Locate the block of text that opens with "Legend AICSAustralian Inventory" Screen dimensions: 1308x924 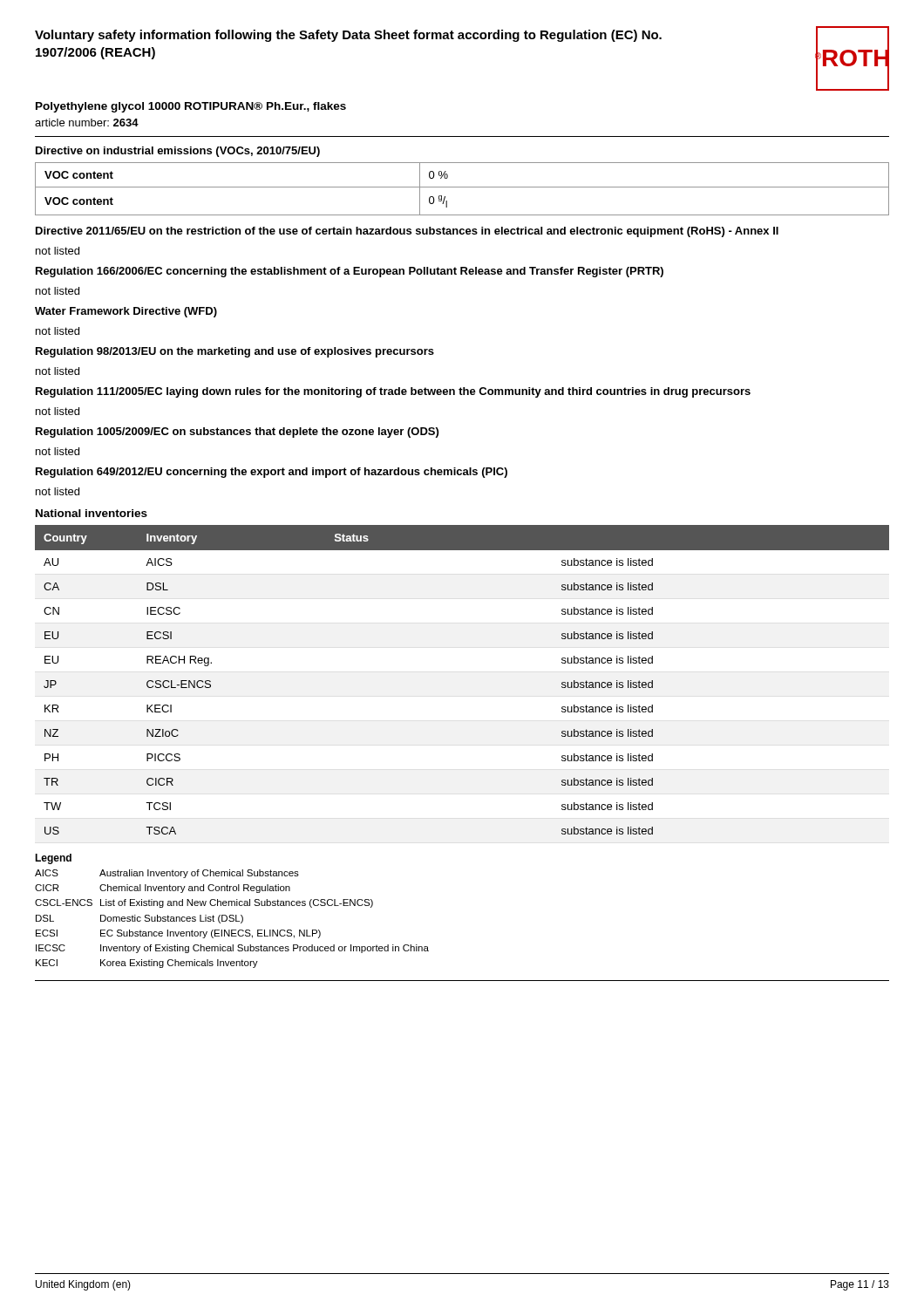53,859
